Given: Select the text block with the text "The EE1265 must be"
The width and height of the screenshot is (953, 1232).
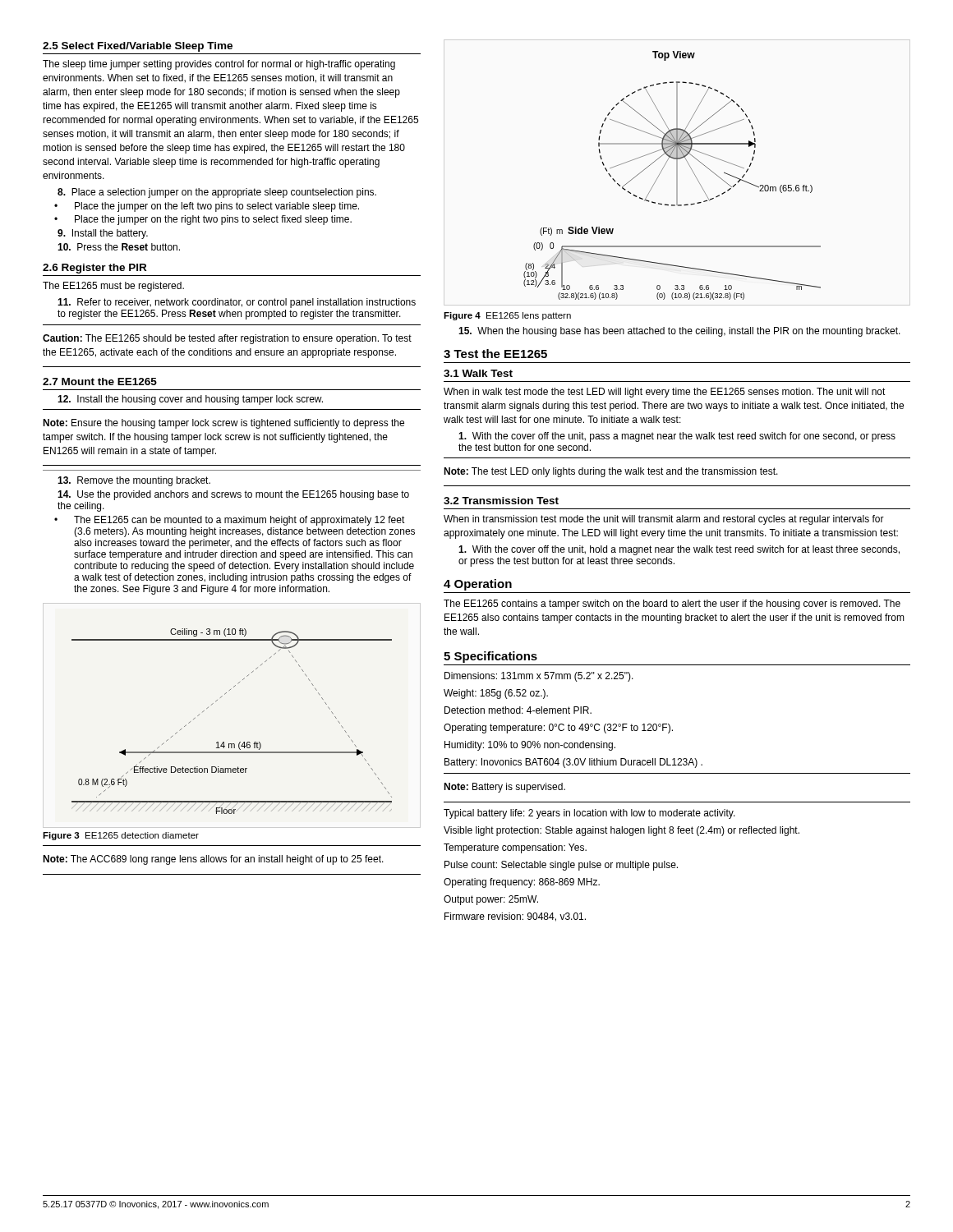Looking at the screenshot, I should pos(232,287).
